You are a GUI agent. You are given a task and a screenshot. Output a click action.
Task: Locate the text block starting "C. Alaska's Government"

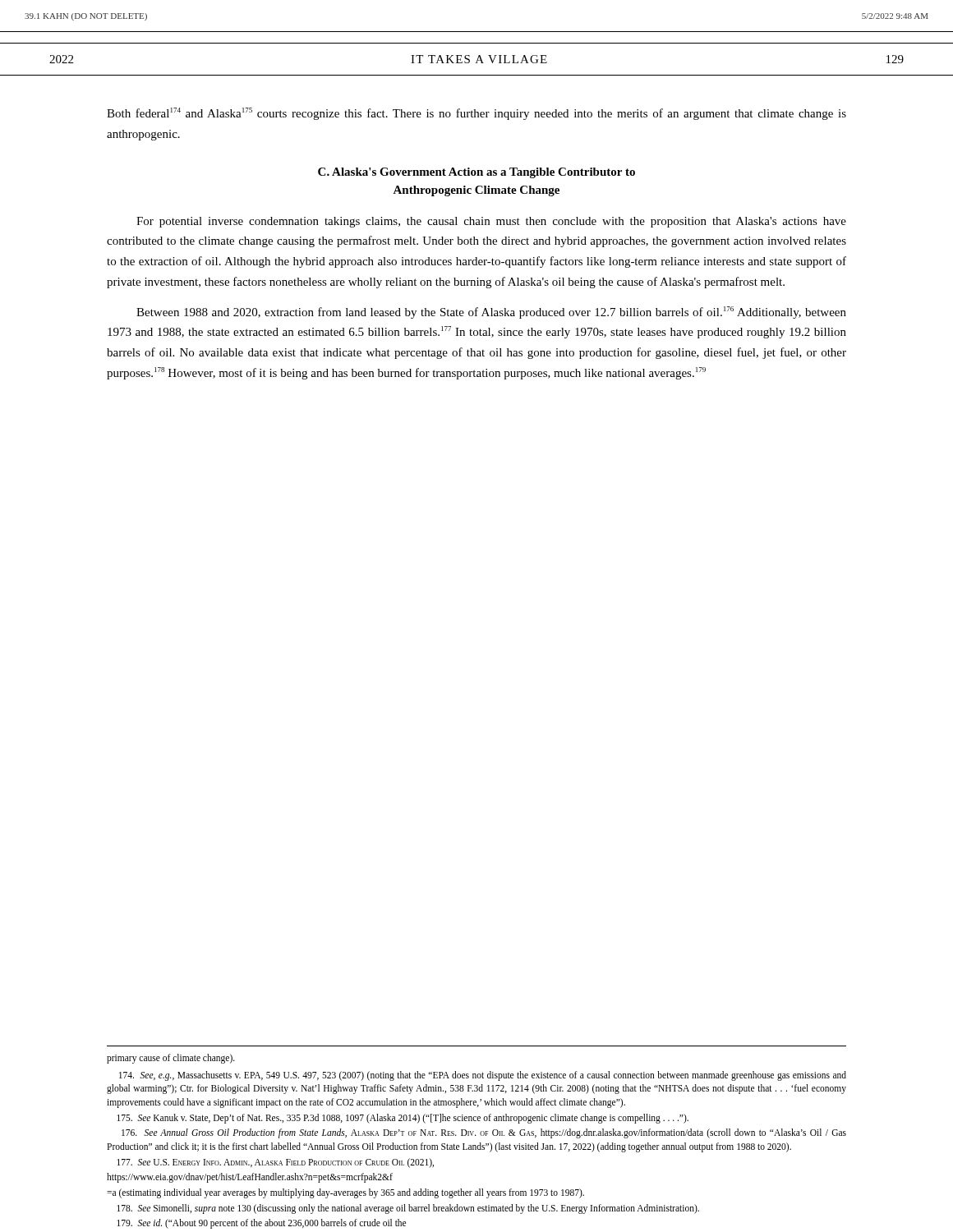click(476, 180)
